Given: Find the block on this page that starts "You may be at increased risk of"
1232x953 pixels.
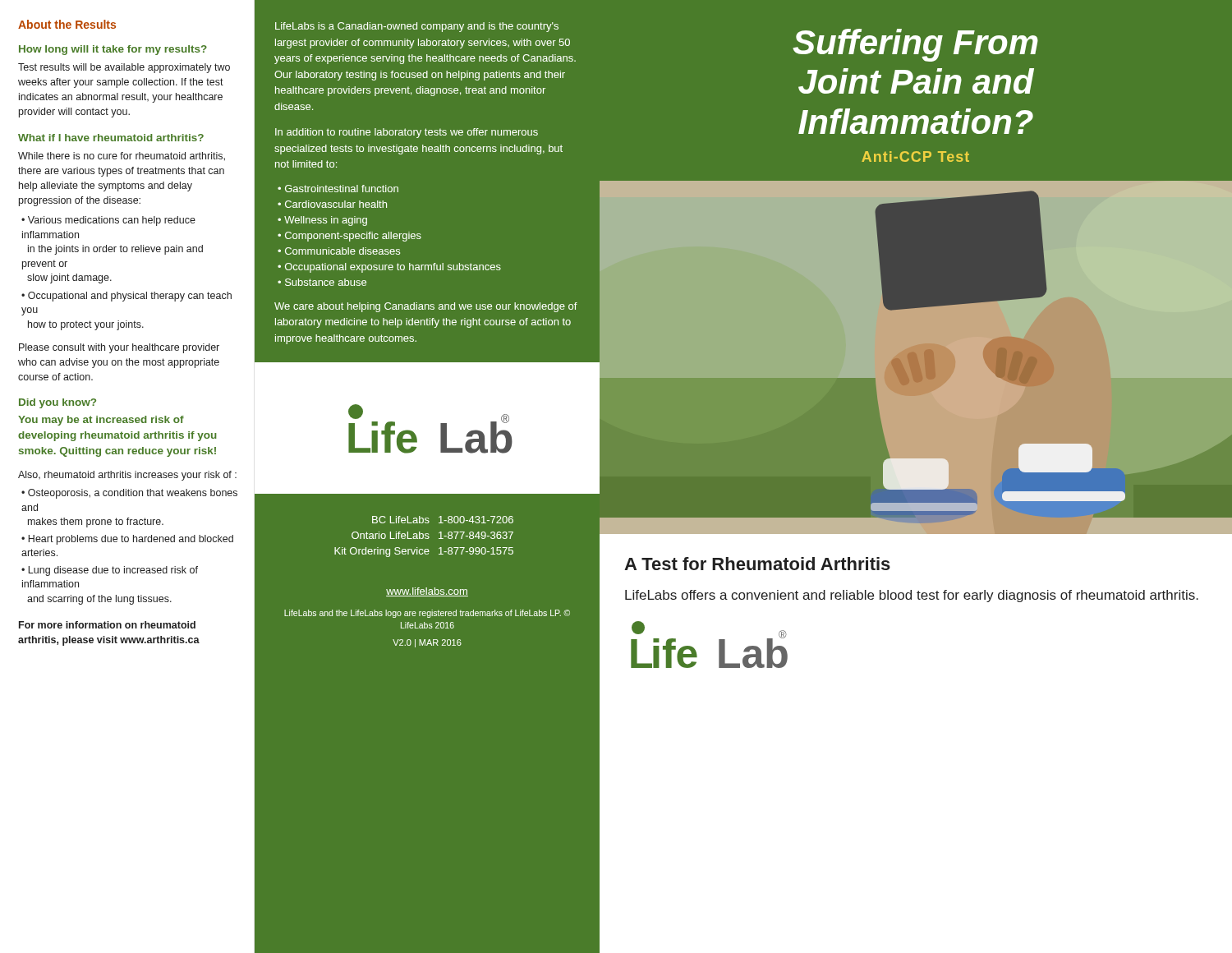Looking at the screenshot, I should (118, 435).
